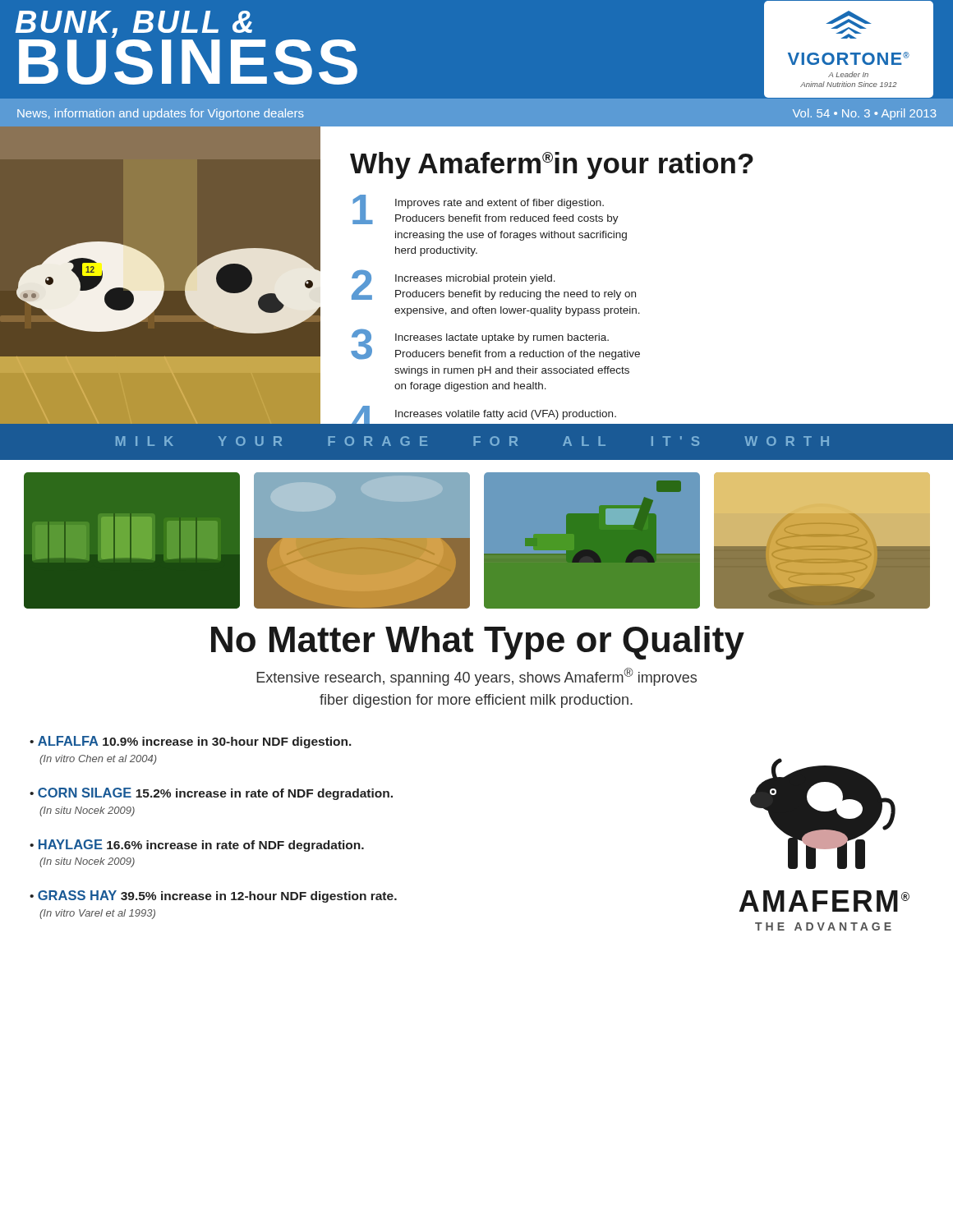Select the region starting "News, information and updates for Vigortone dealers"
The width and height of the screenshot is (953, 1232).
tap(157, 114)
